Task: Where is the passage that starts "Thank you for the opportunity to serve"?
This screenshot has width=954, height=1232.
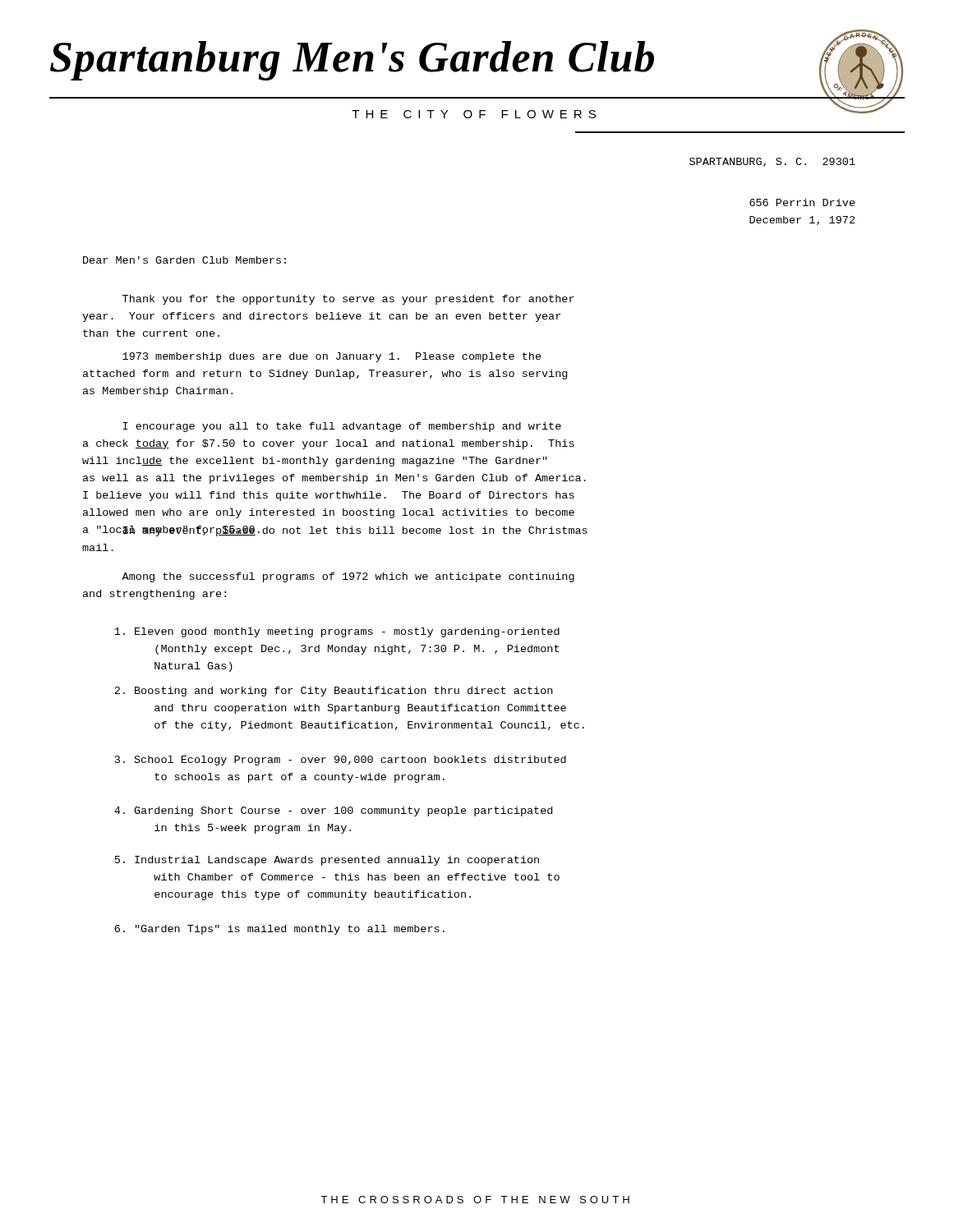Action: point(328,317)
